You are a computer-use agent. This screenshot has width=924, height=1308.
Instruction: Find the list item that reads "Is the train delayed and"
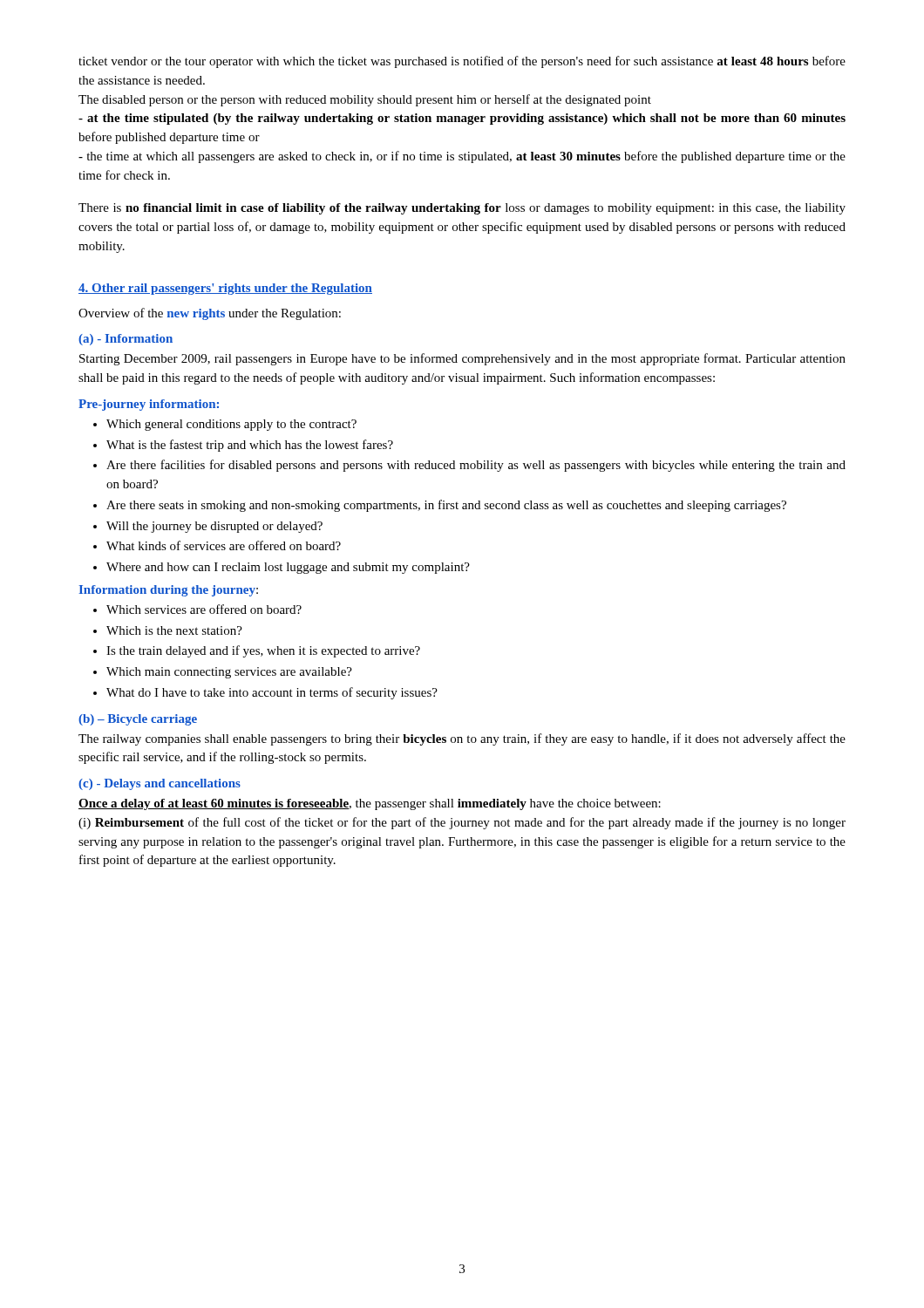click(x=263, y=651)
